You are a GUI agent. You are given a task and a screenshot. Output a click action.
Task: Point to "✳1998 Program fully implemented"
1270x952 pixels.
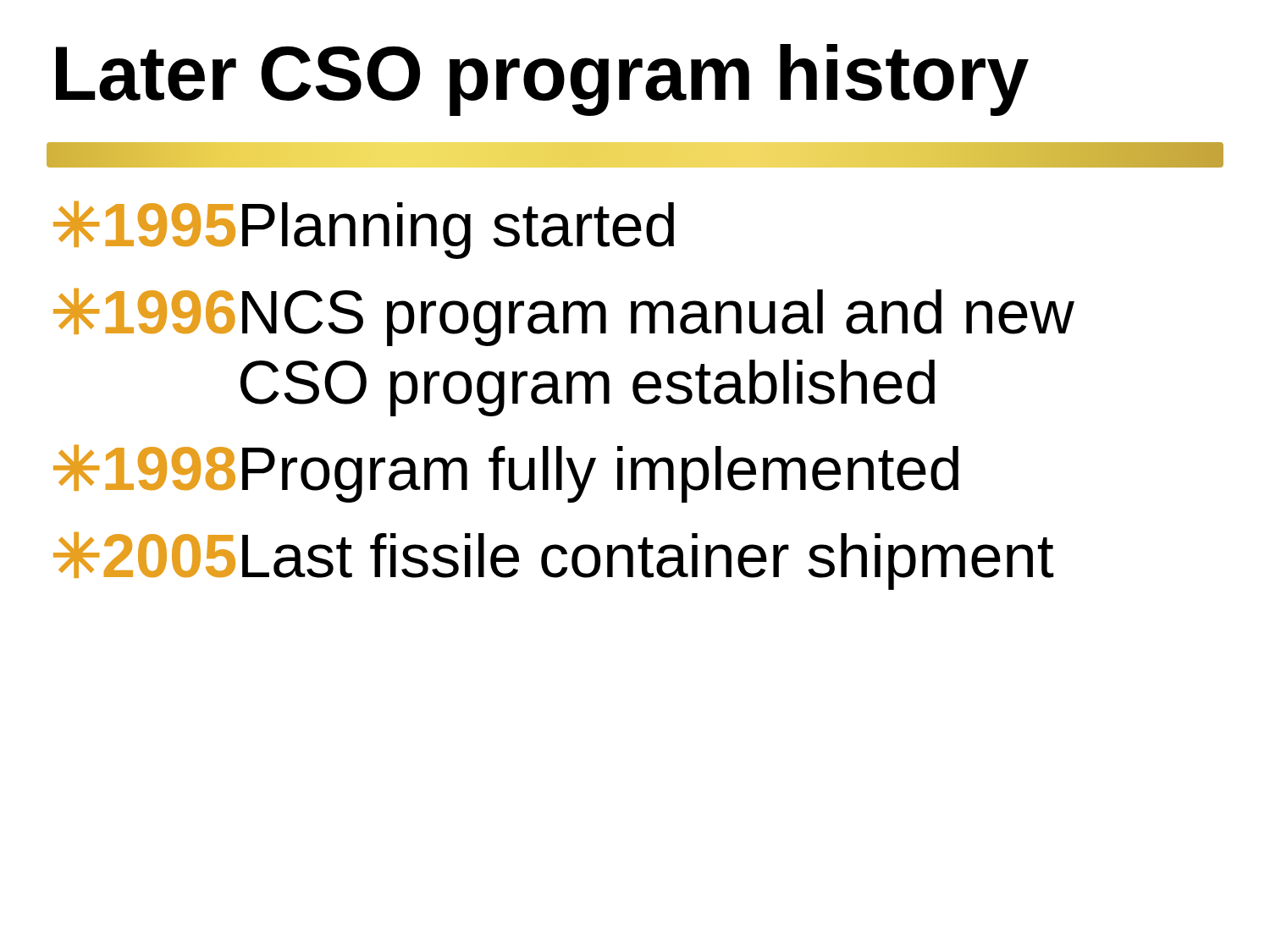[x=507, y=469]
